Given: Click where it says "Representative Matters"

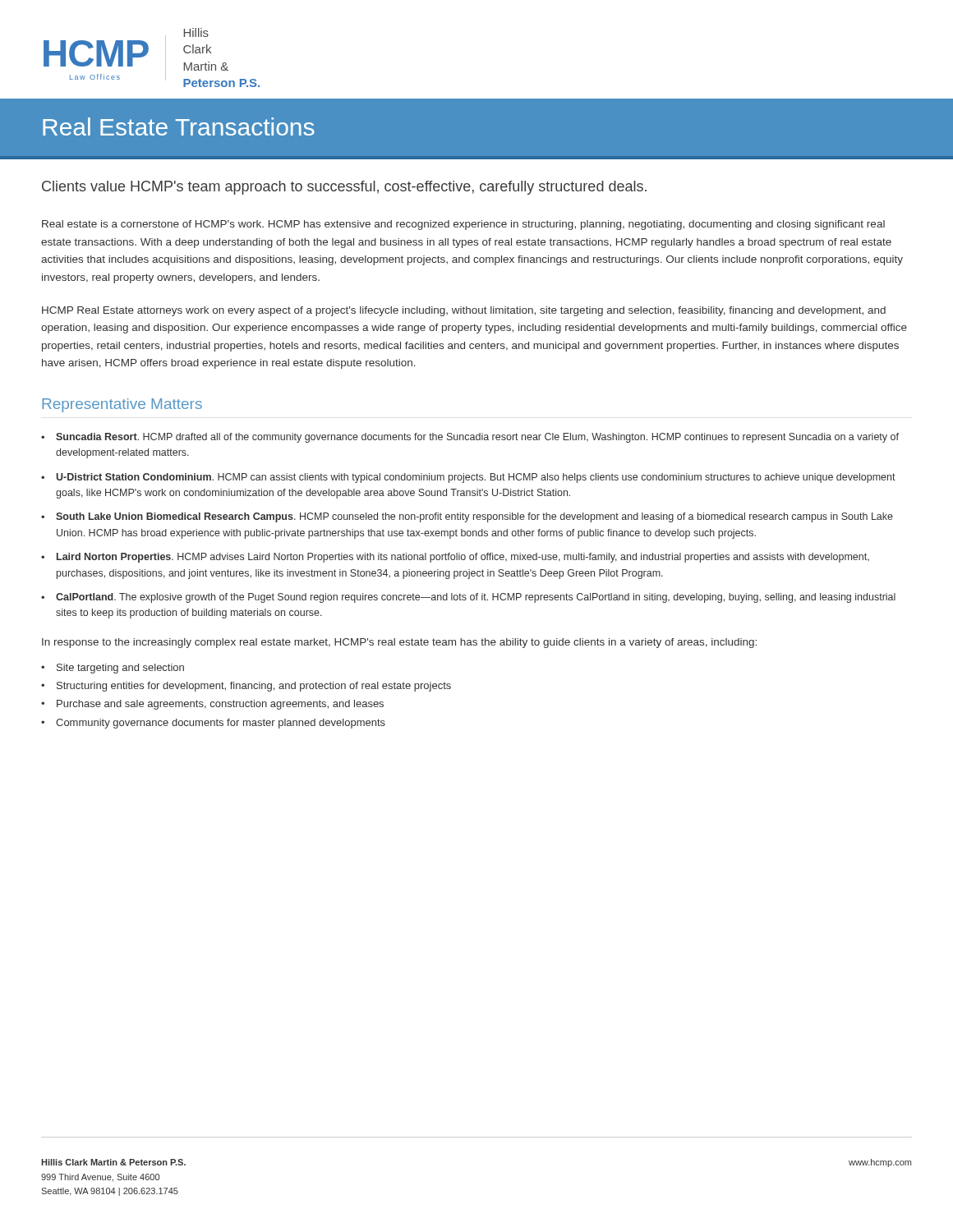Looking at the screenshot, I should tap(122, 404).
